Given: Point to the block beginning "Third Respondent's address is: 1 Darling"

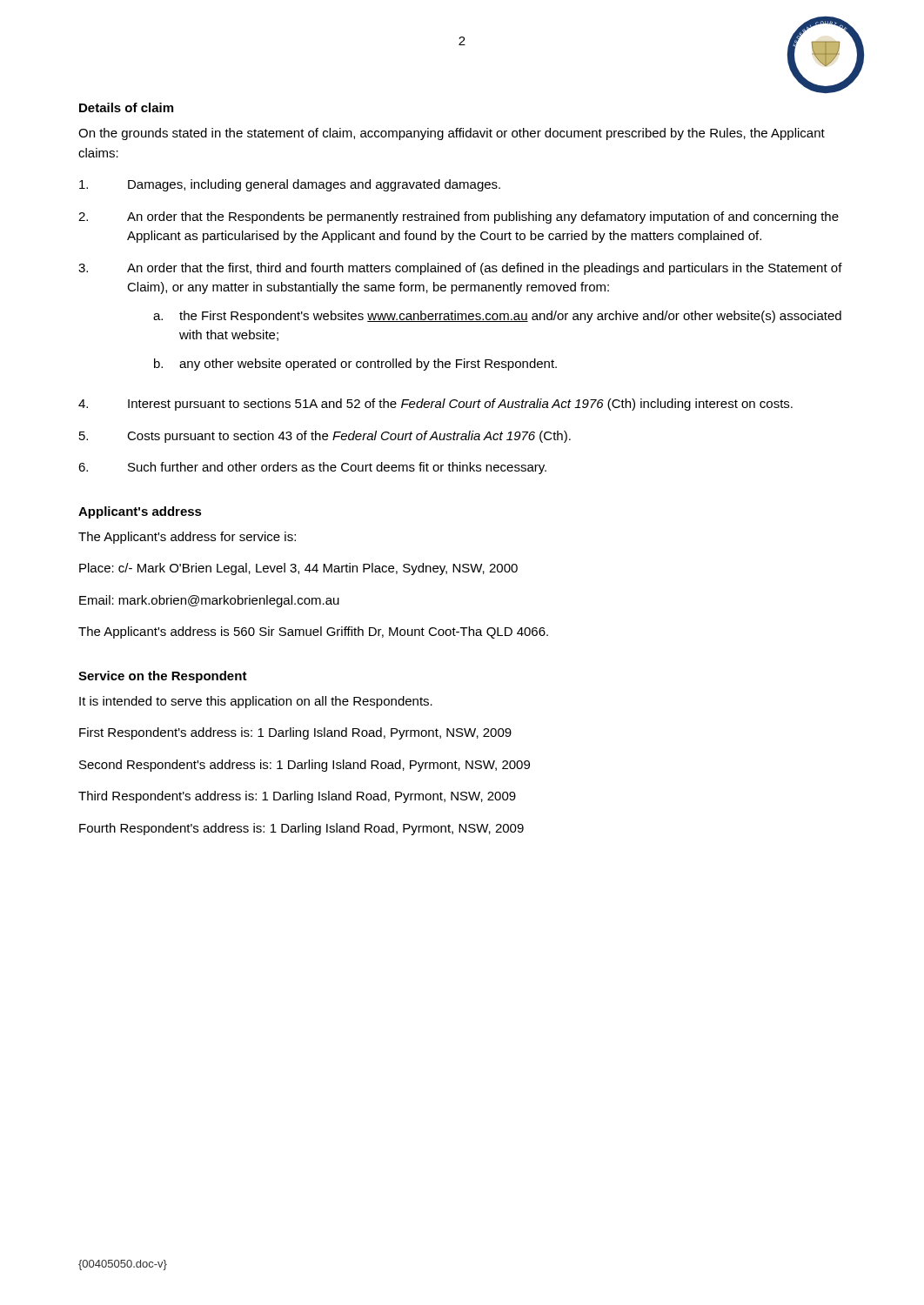Looking at the screenshot, I should click(297, 796).
